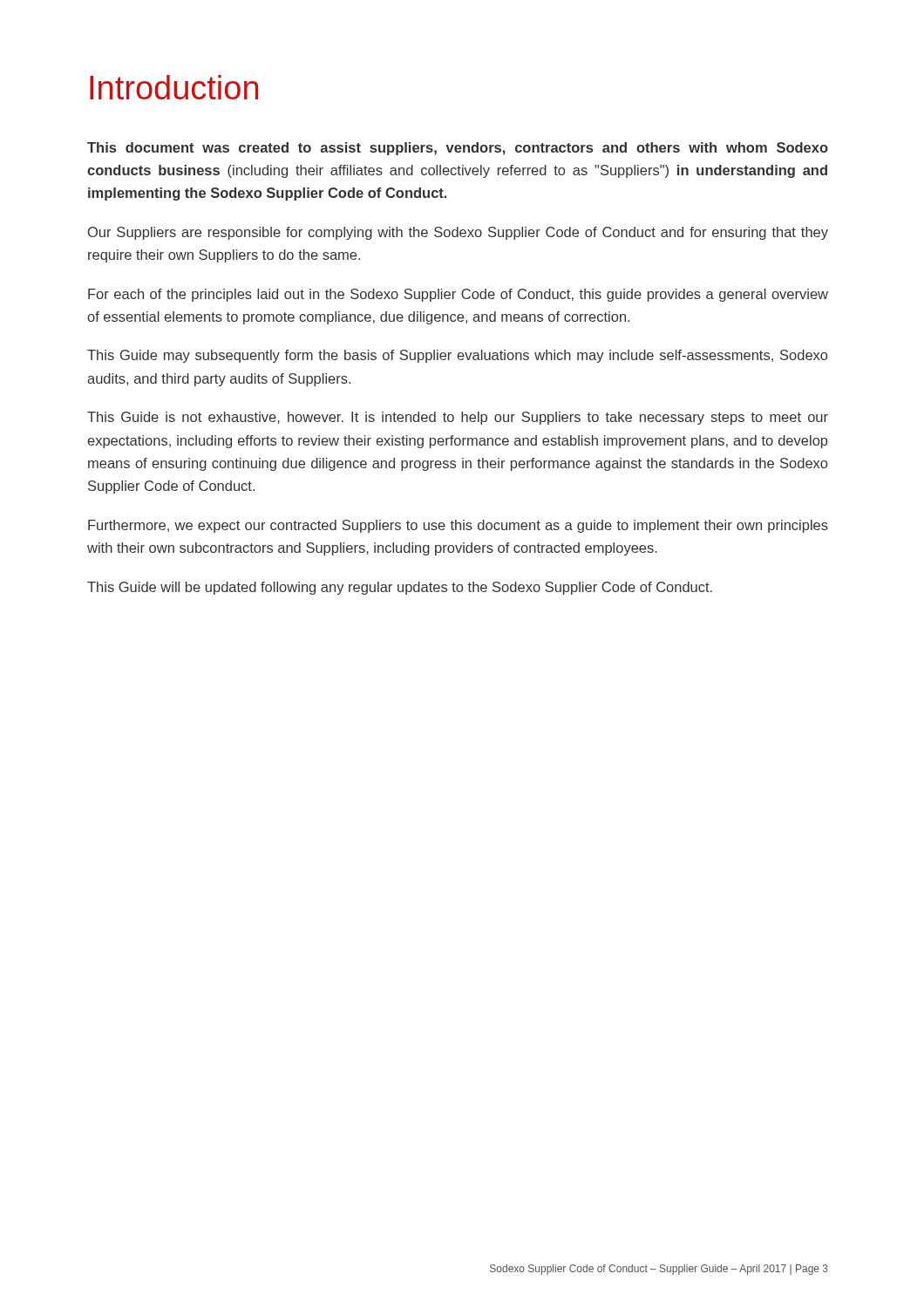924x1308 pixels.
Task: Point to the region starting "This Guide is not exhaustive,"
Action: pos(458,452)
